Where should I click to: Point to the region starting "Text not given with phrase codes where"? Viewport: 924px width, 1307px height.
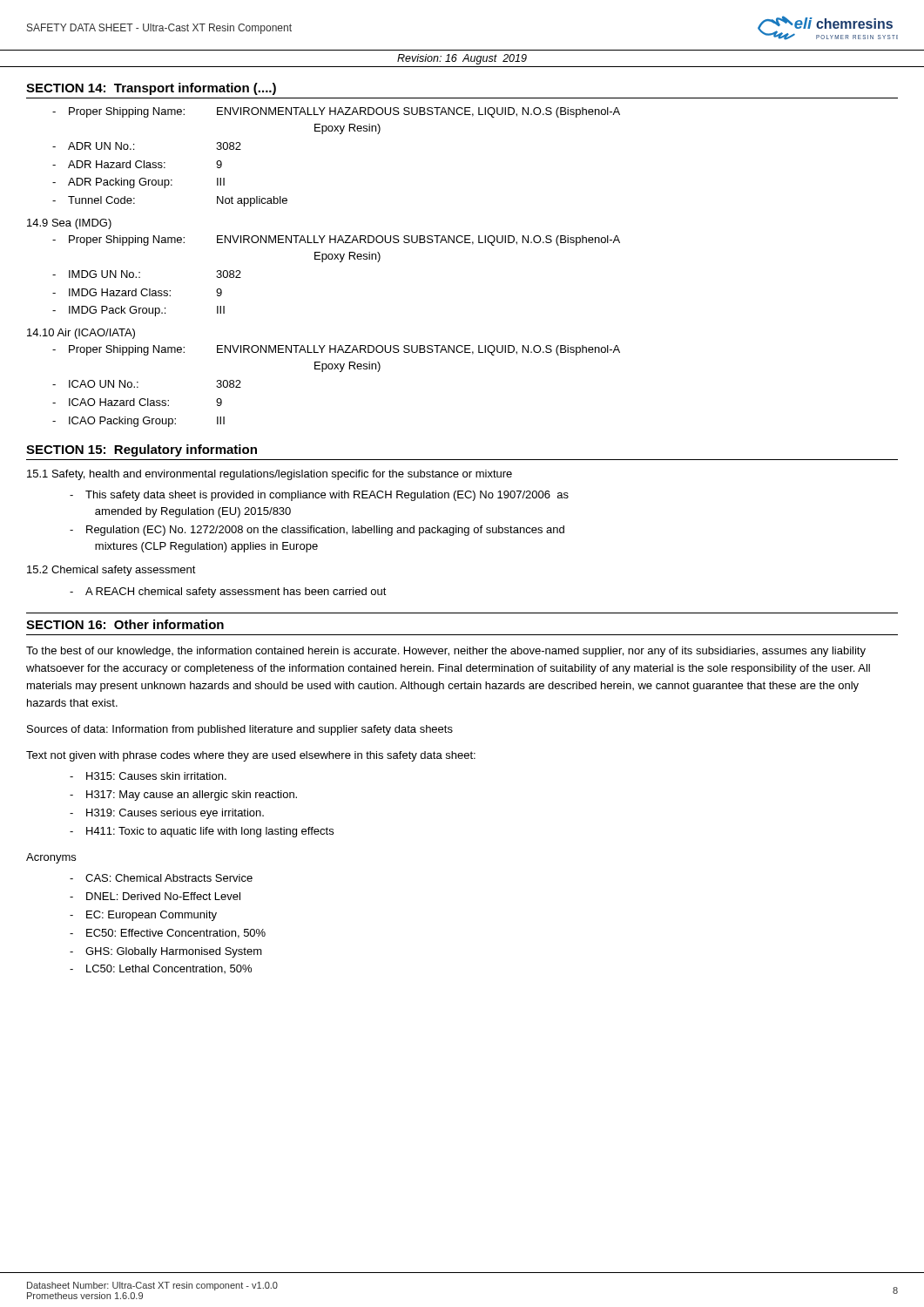251,755
